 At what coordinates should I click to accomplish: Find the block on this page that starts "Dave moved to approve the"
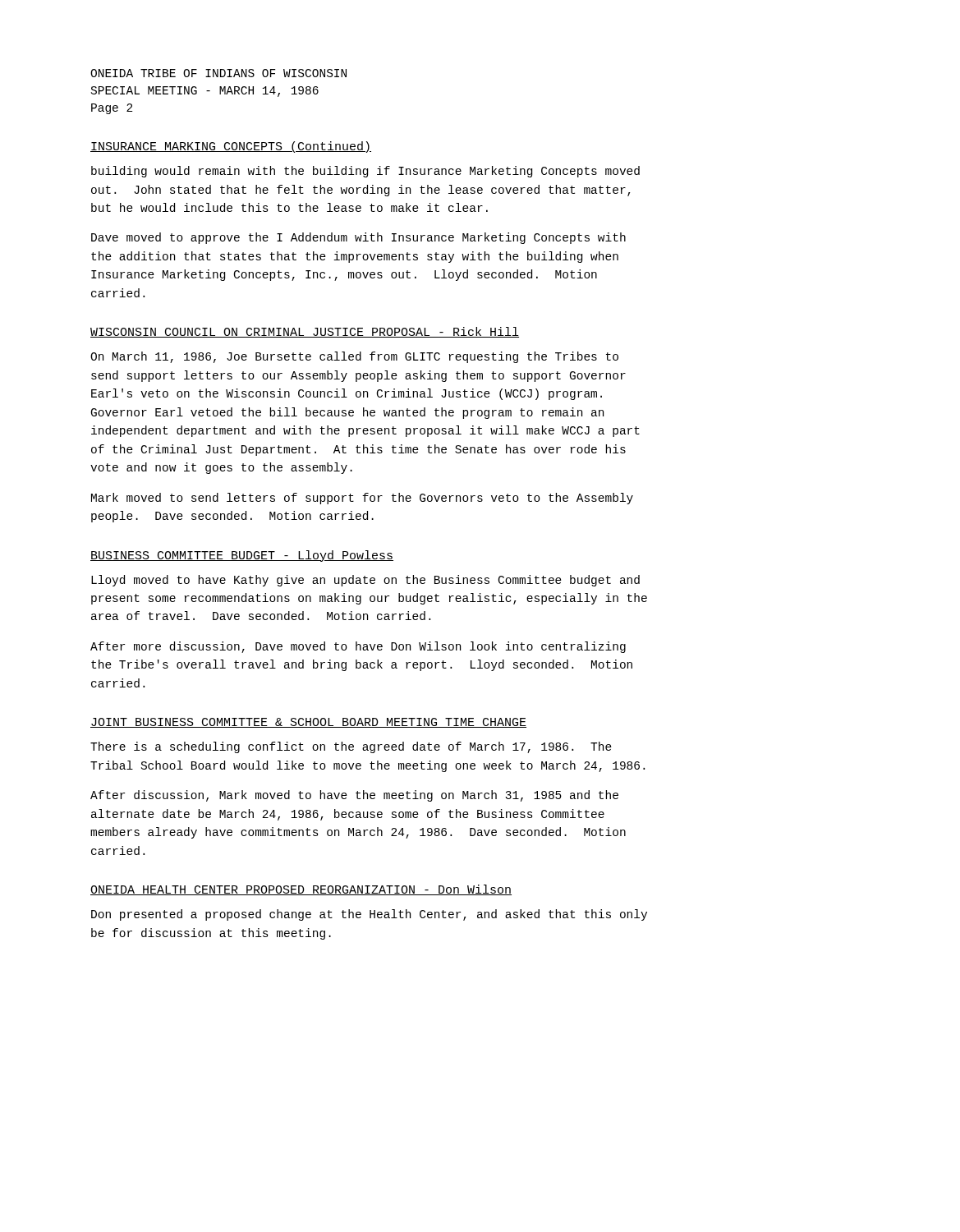pyautogui.click(x=358, y=266)
